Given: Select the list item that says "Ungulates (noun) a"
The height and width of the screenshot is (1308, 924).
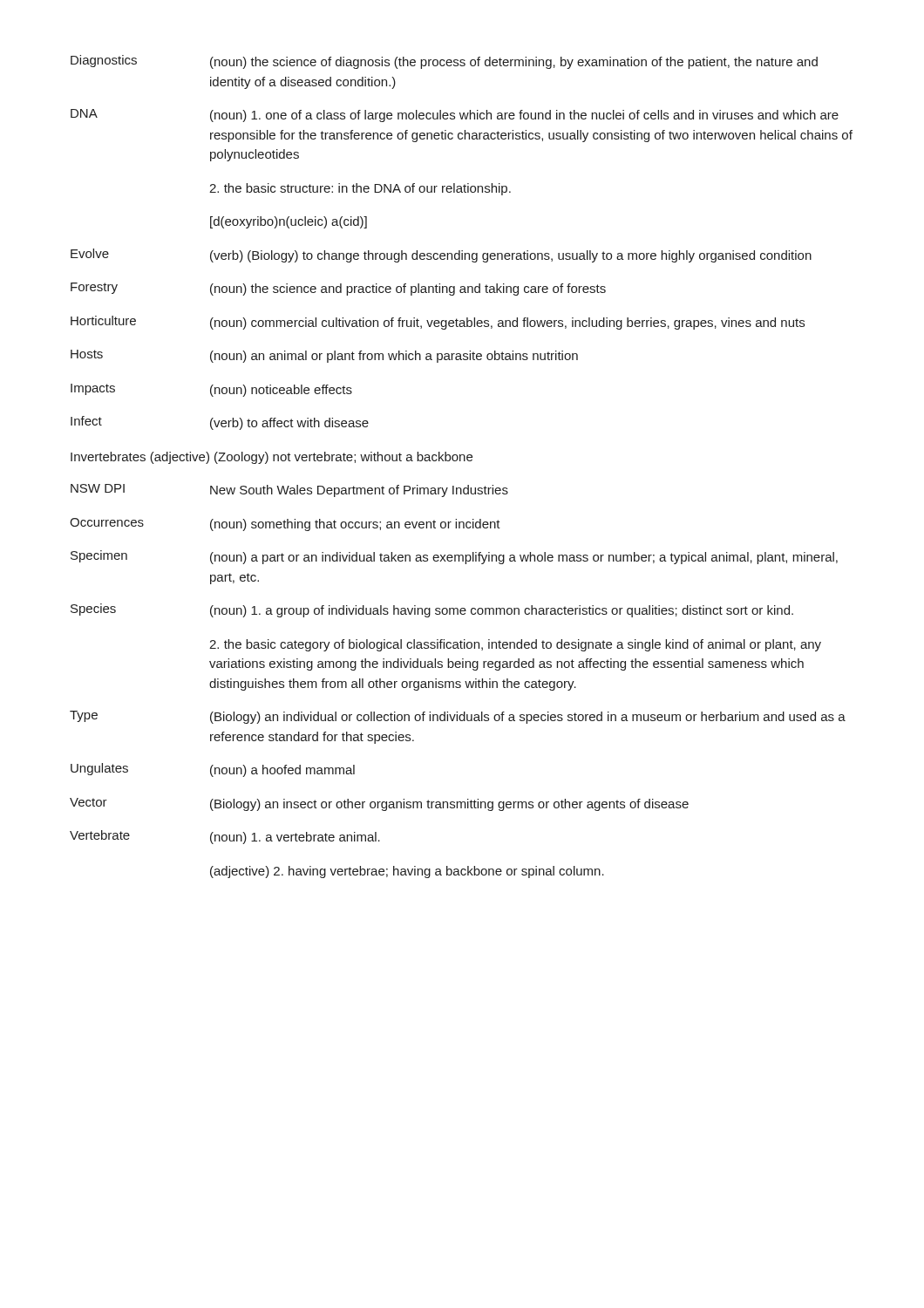Looking at the screenshot, I should pos(213,770).
